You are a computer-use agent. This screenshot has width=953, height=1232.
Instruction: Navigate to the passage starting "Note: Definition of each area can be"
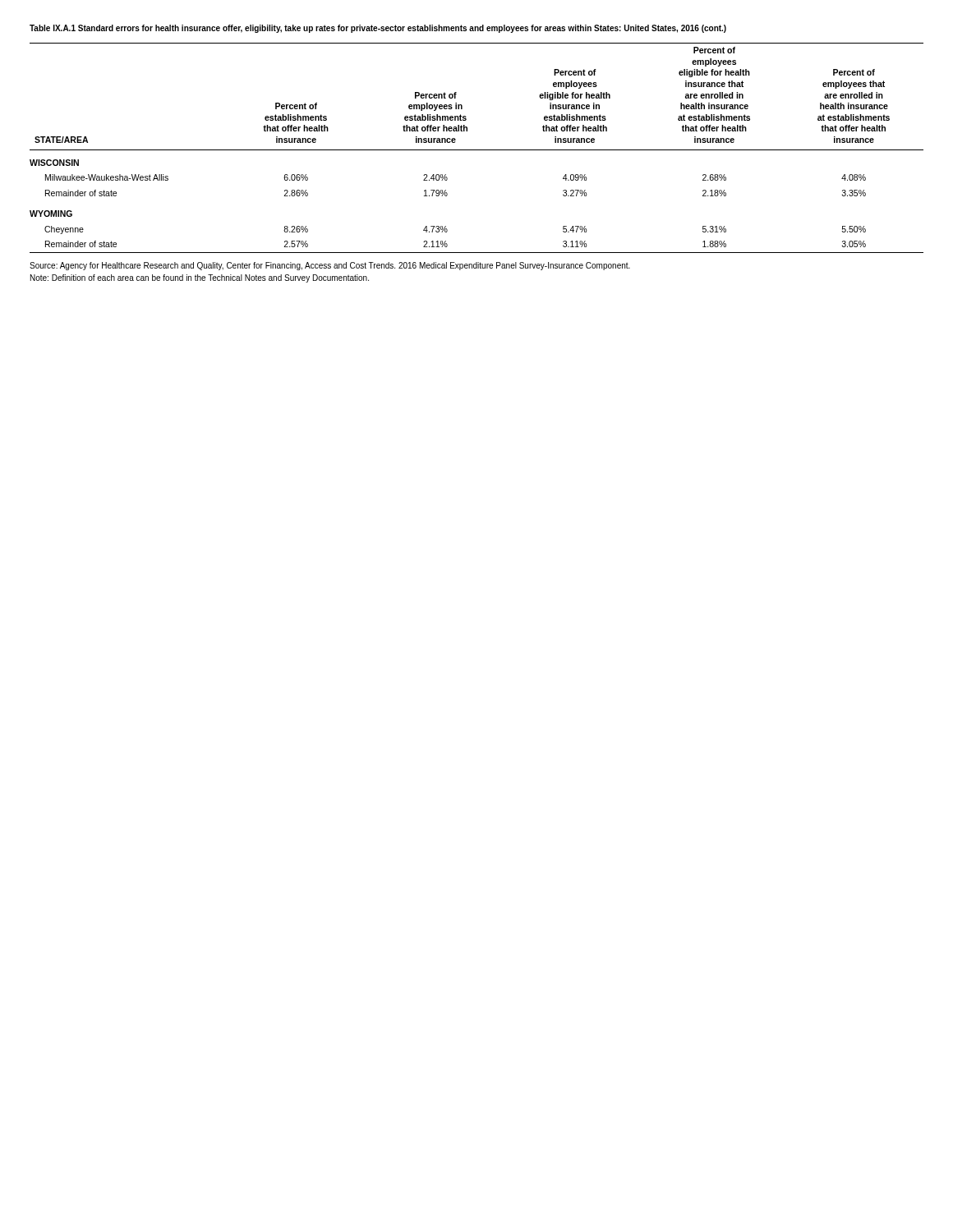200,278
